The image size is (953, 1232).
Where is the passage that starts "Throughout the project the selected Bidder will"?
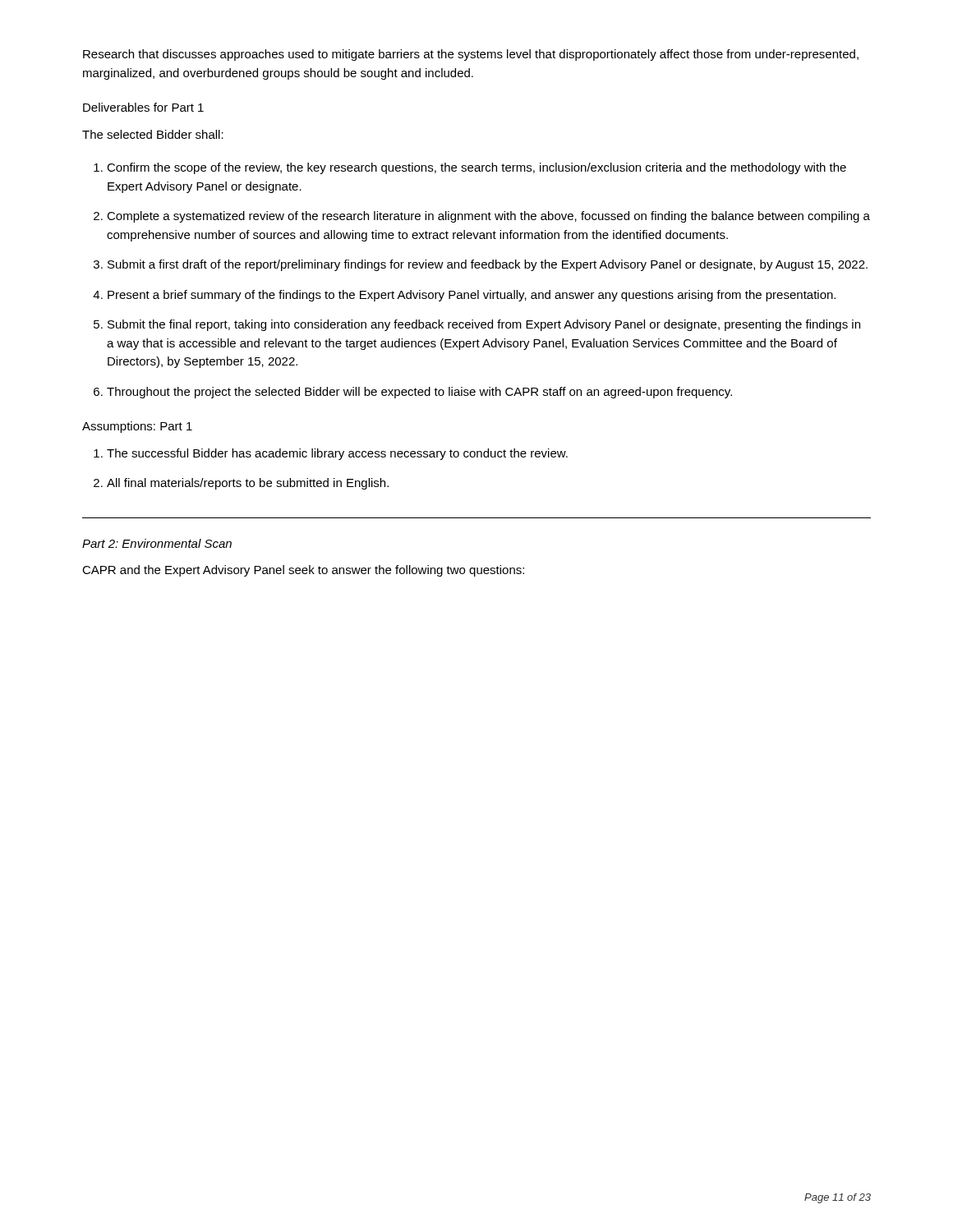click(489, 392)
